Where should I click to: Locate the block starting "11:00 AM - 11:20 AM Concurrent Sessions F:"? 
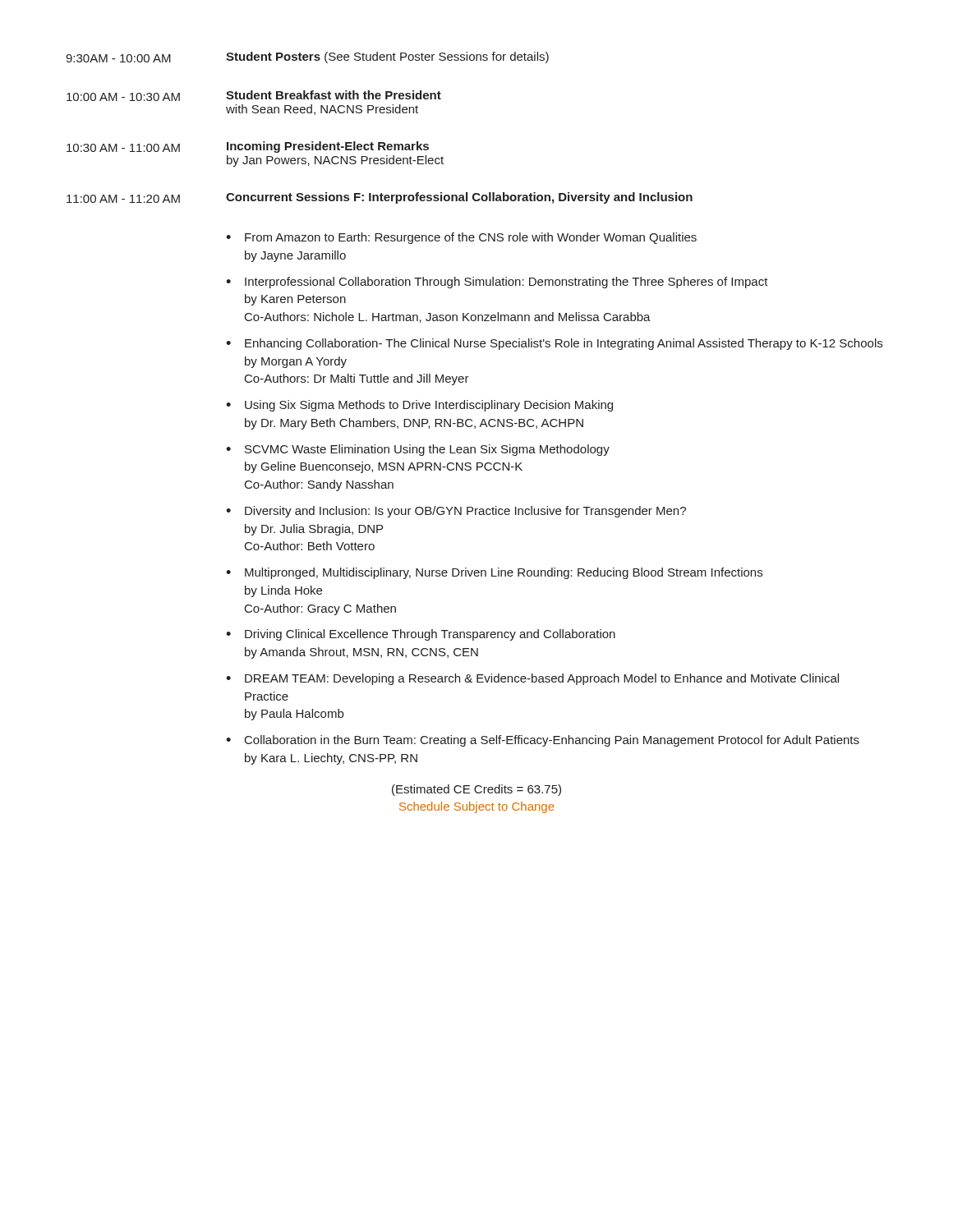pyautogui.click(x=476, y=198)
